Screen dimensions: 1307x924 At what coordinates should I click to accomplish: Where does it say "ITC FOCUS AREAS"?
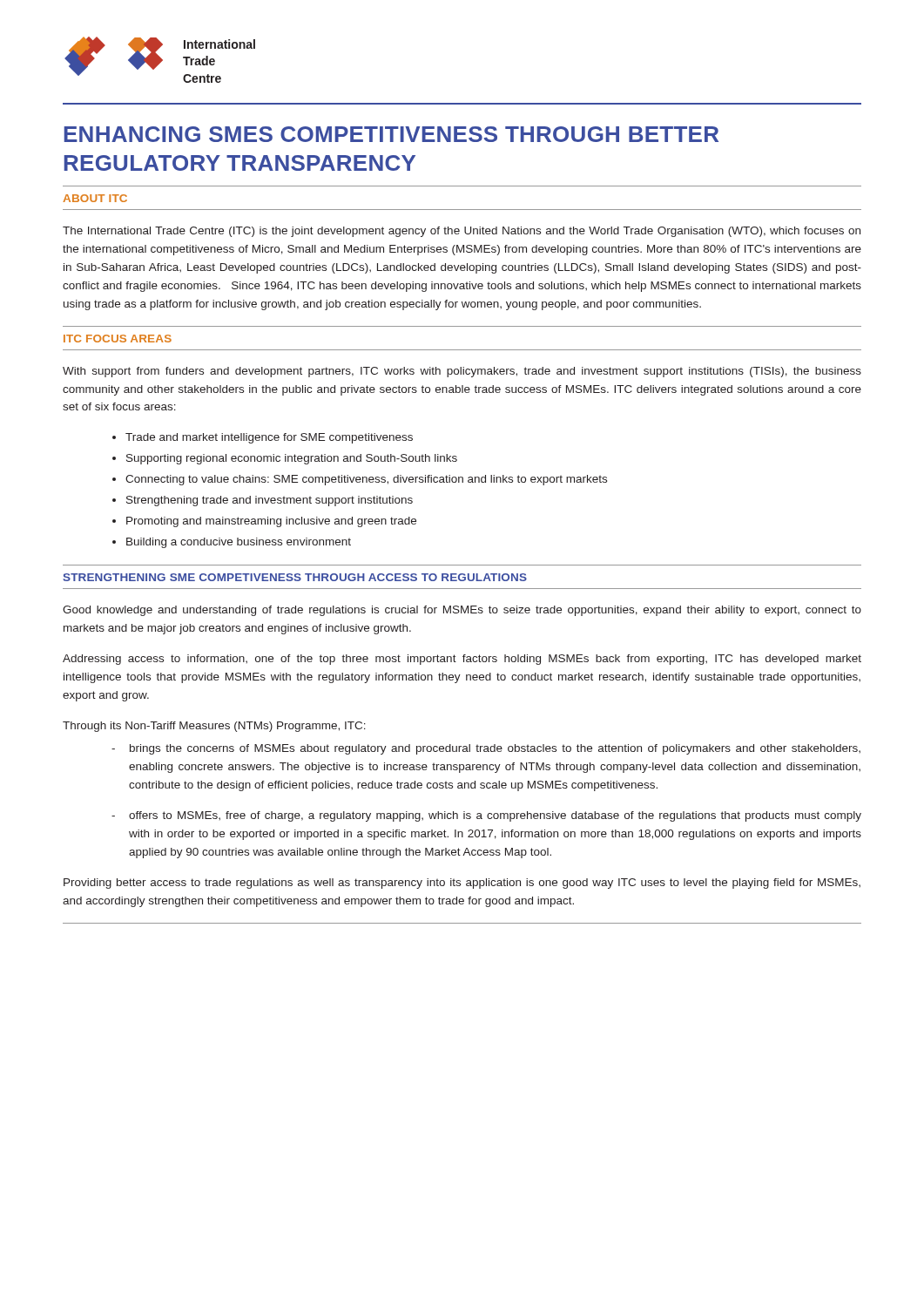[x=462, y=338]
